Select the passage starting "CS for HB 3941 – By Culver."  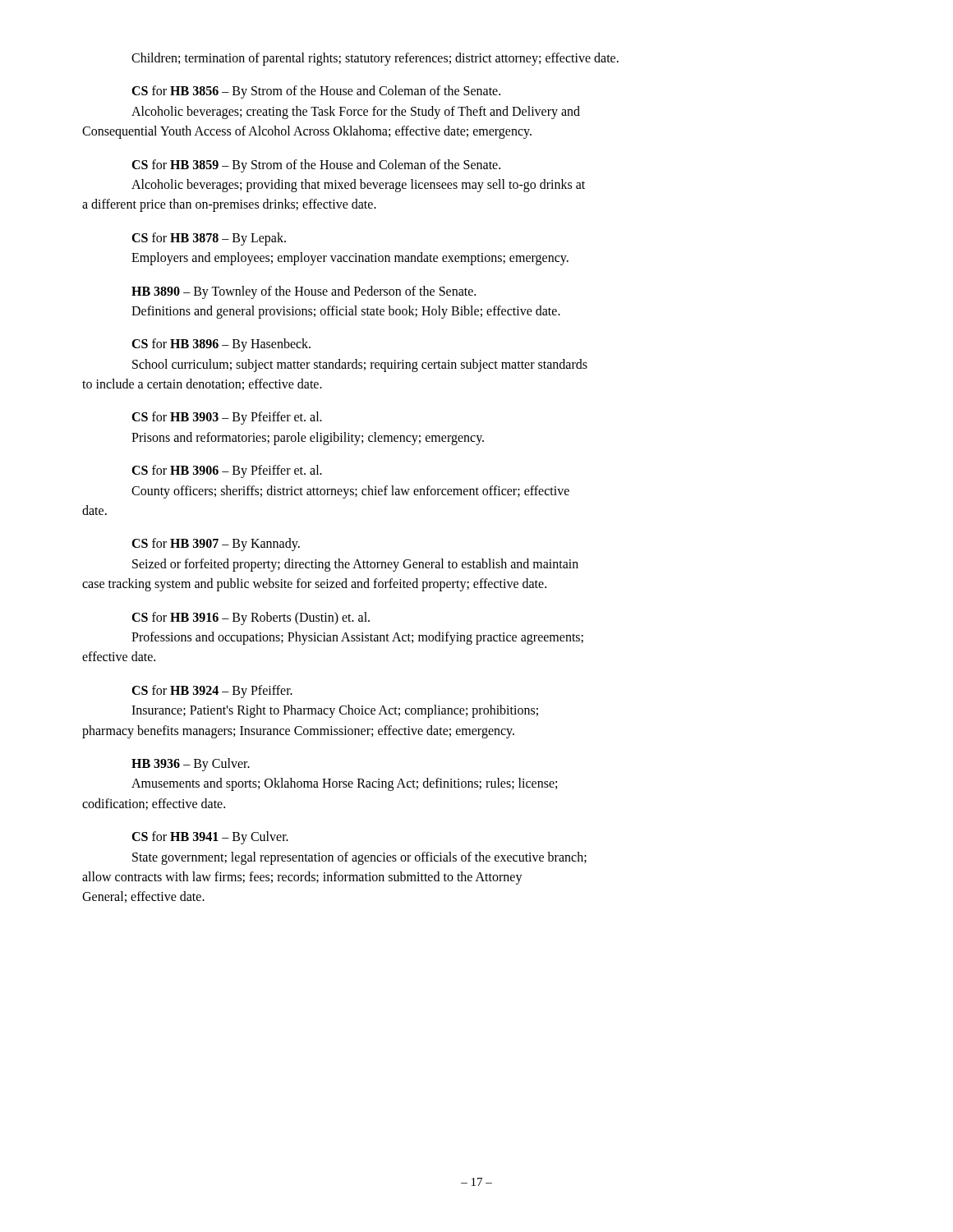[x=464, y=867]
